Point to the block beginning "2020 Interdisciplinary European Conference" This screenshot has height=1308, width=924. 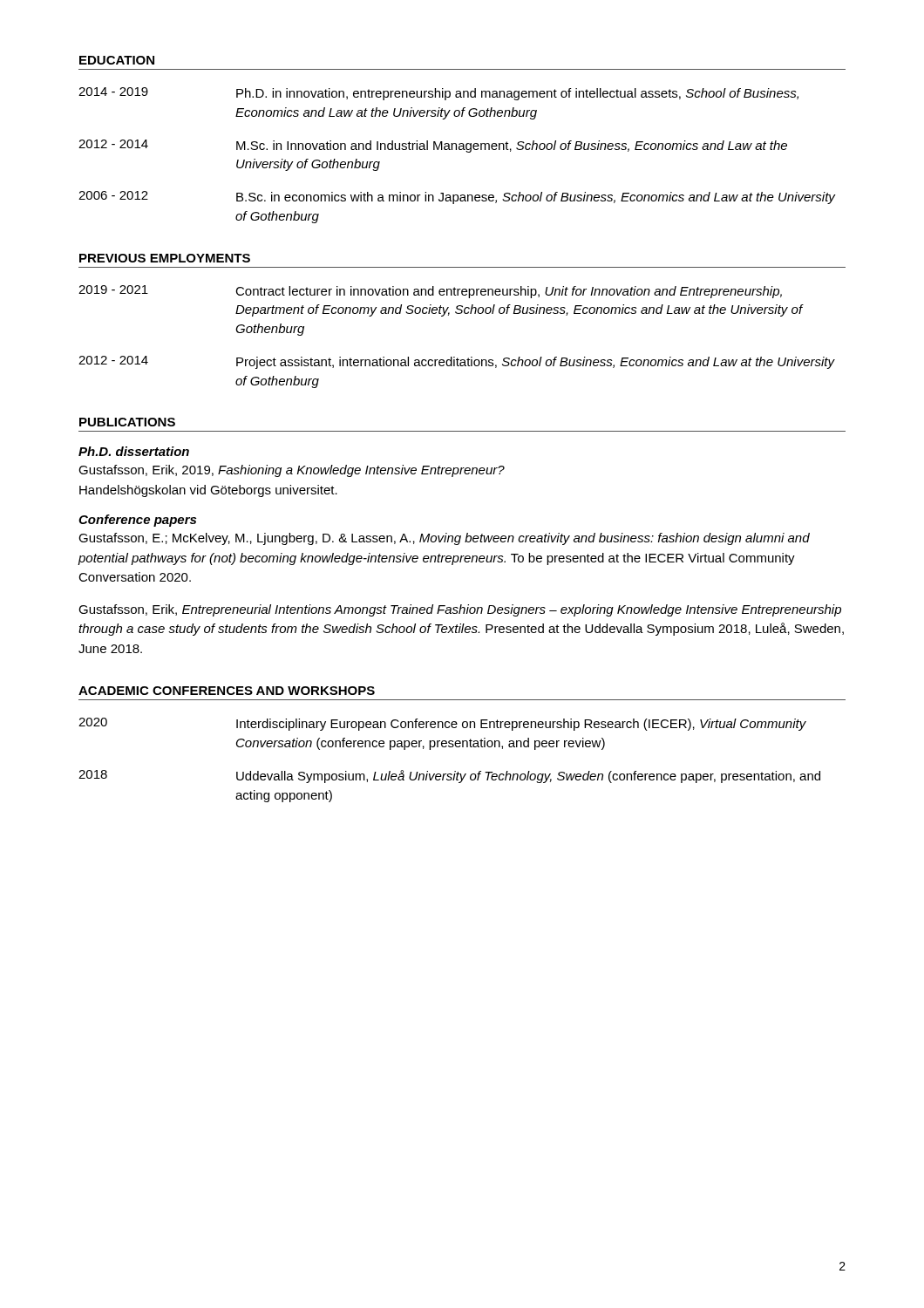click(462, 733)
